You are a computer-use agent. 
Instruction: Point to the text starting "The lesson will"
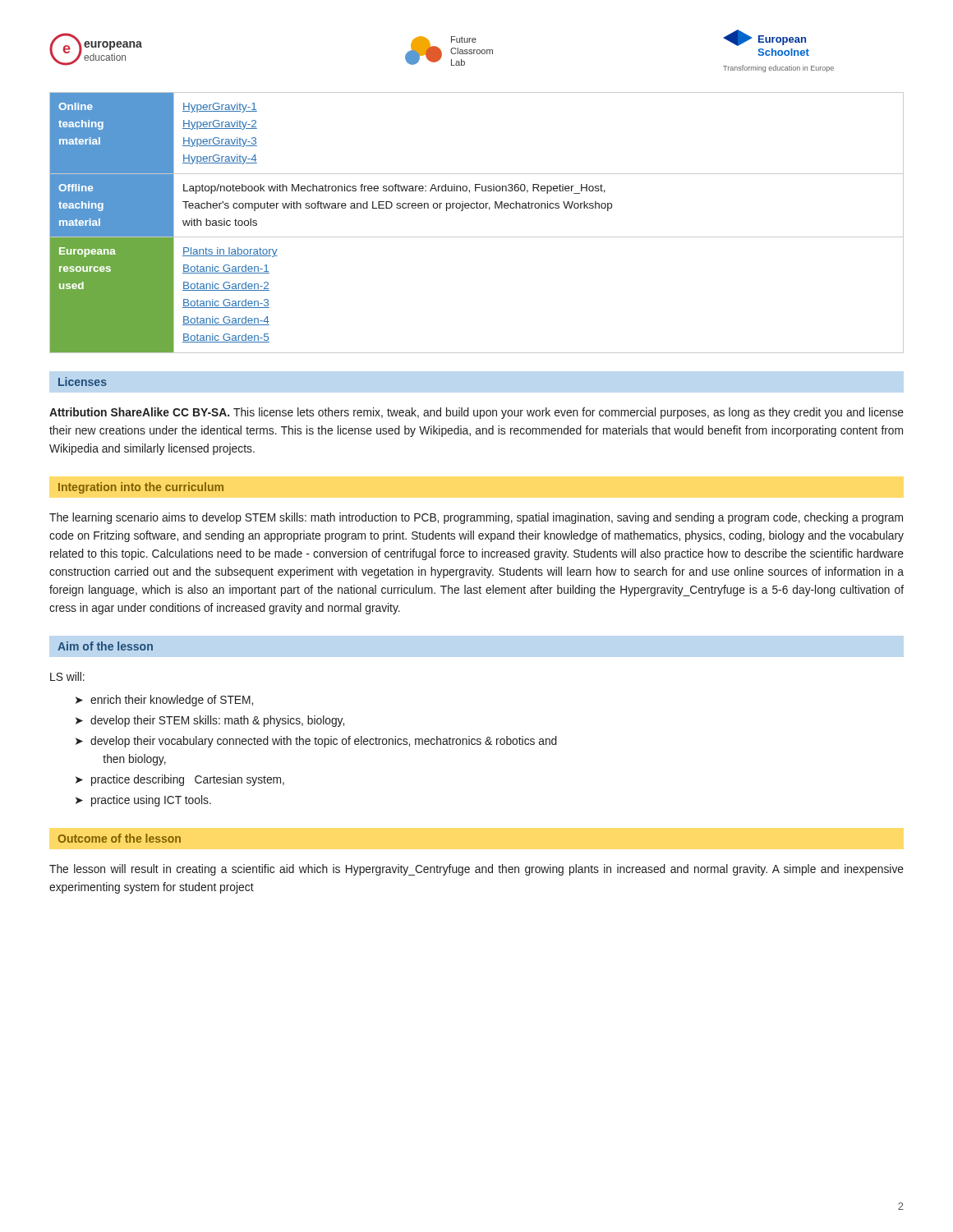click(x=476, y=879)
